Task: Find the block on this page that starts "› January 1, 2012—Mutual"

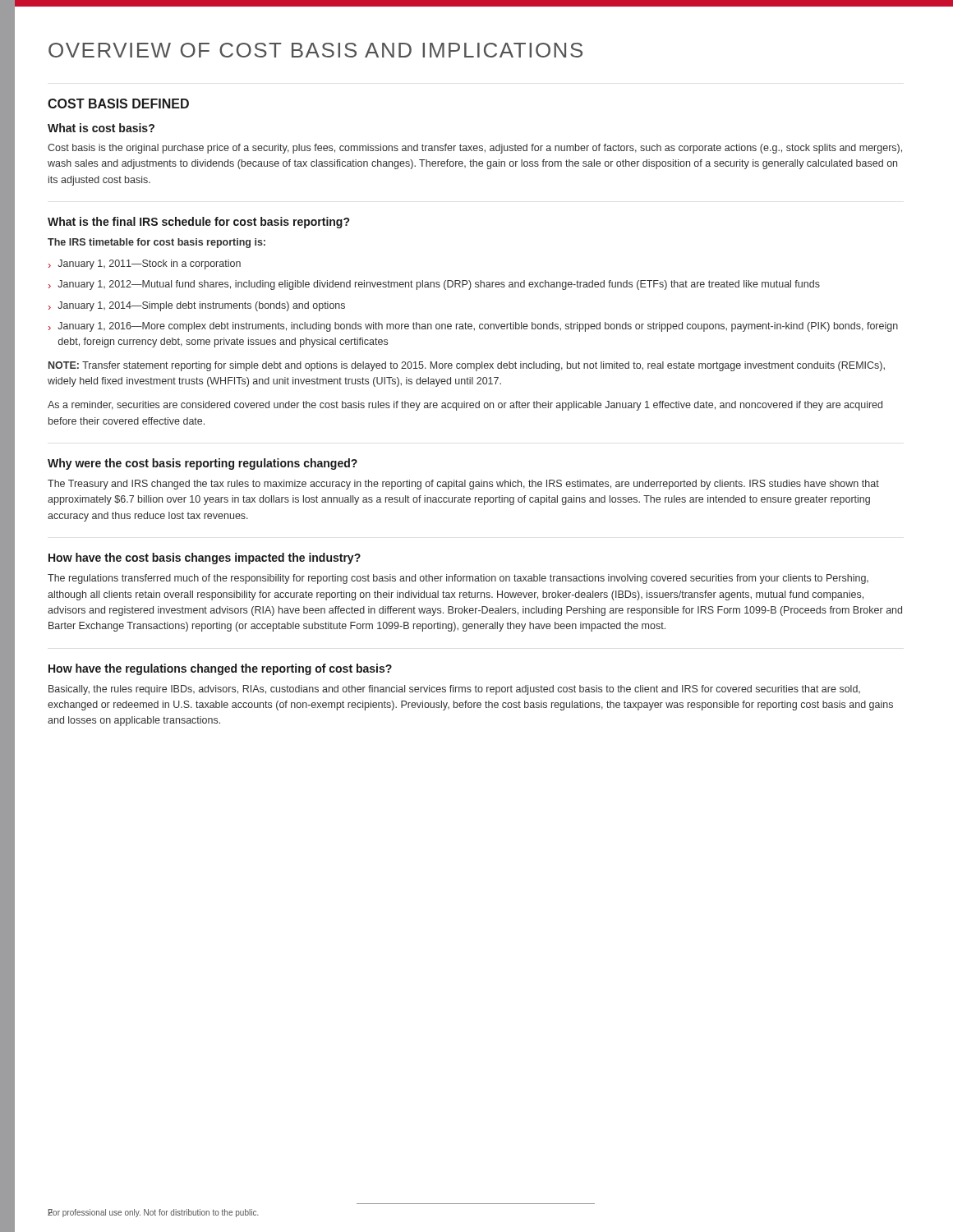Action: [x=476, y=285]
